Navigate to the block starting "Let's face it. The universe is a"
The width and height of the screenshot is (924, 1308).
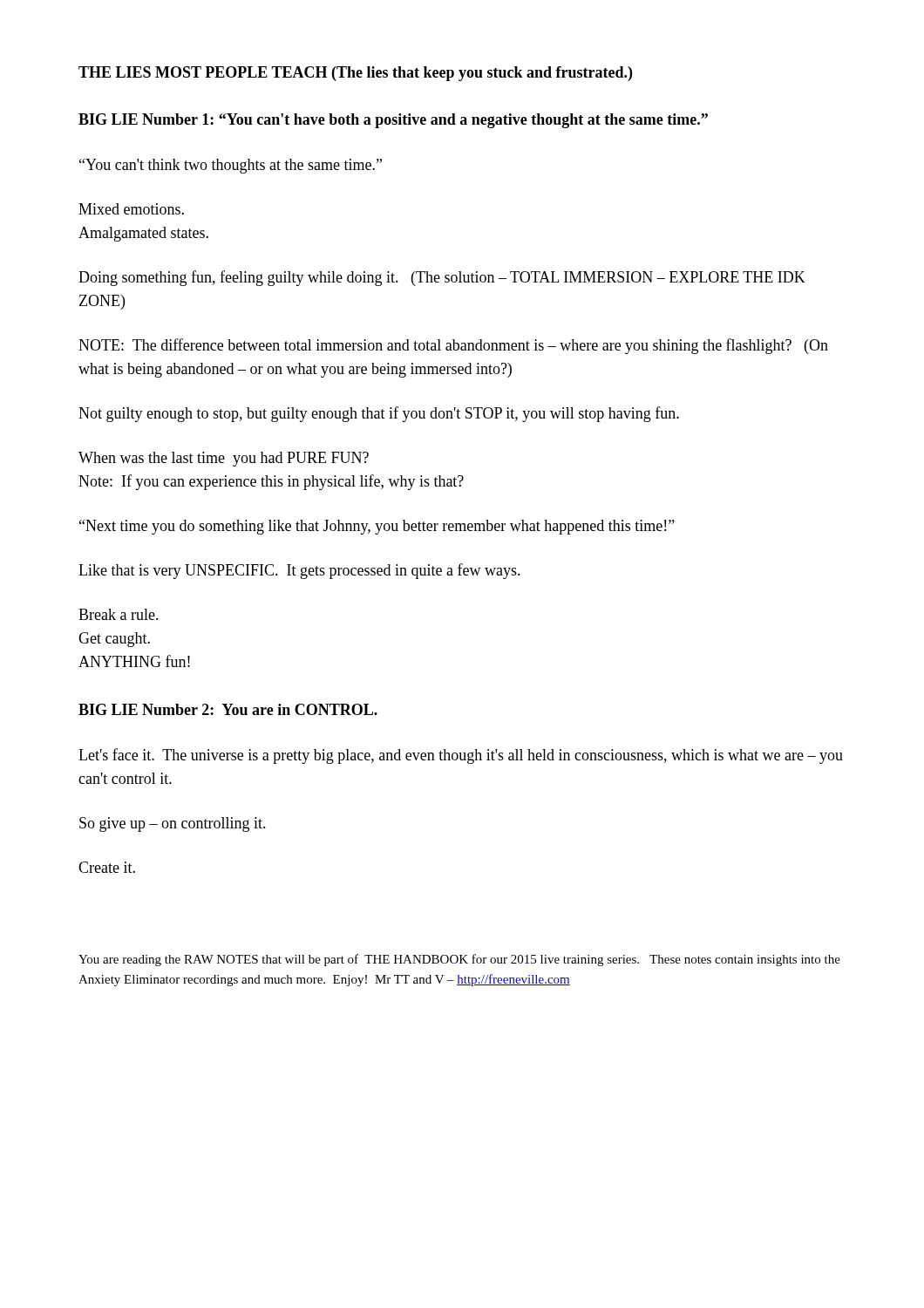[x=461, y=767]
